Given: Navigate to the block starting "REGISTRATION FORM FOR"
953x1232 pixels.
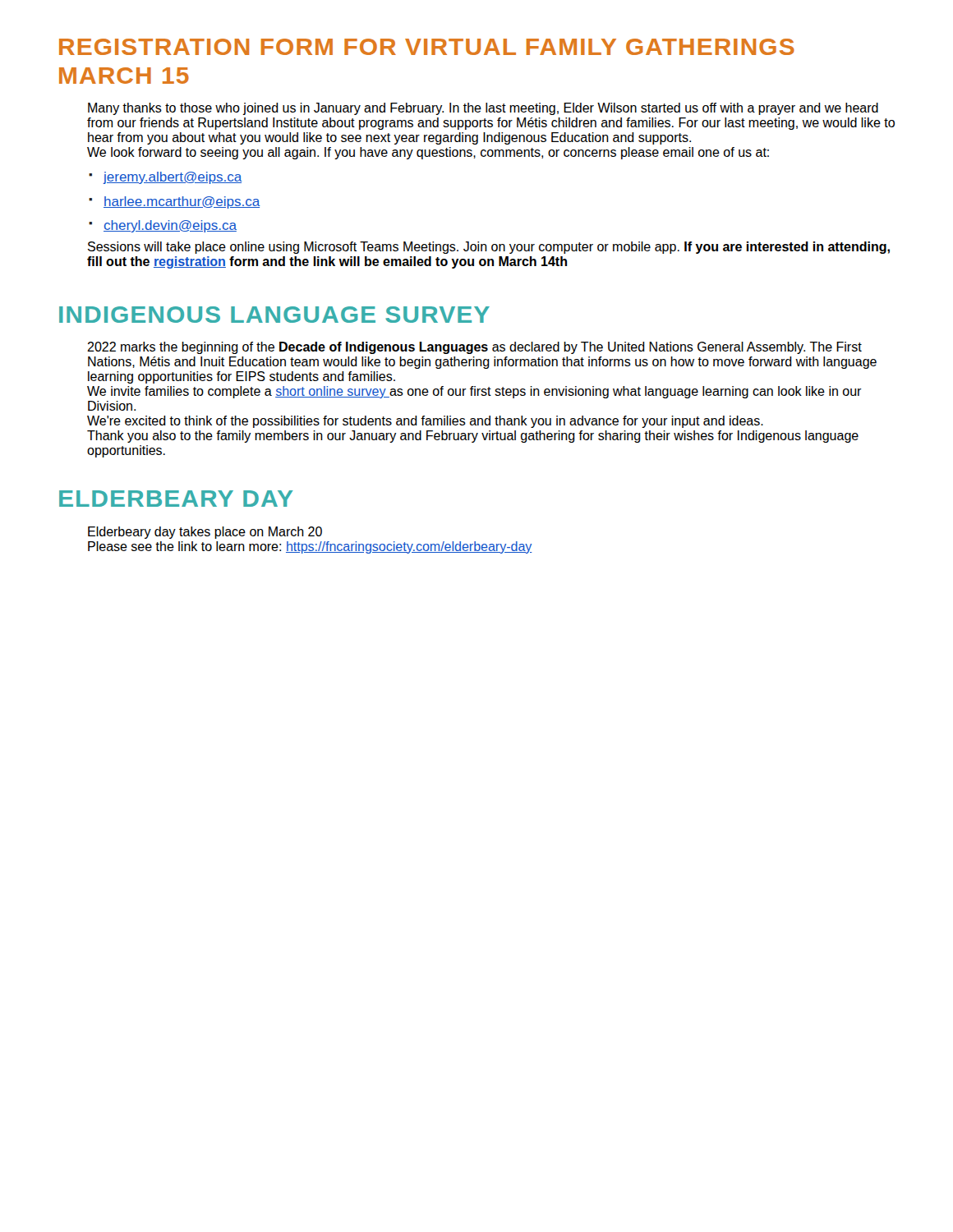Looking at the screenshot, I should (x=476, y=61).
